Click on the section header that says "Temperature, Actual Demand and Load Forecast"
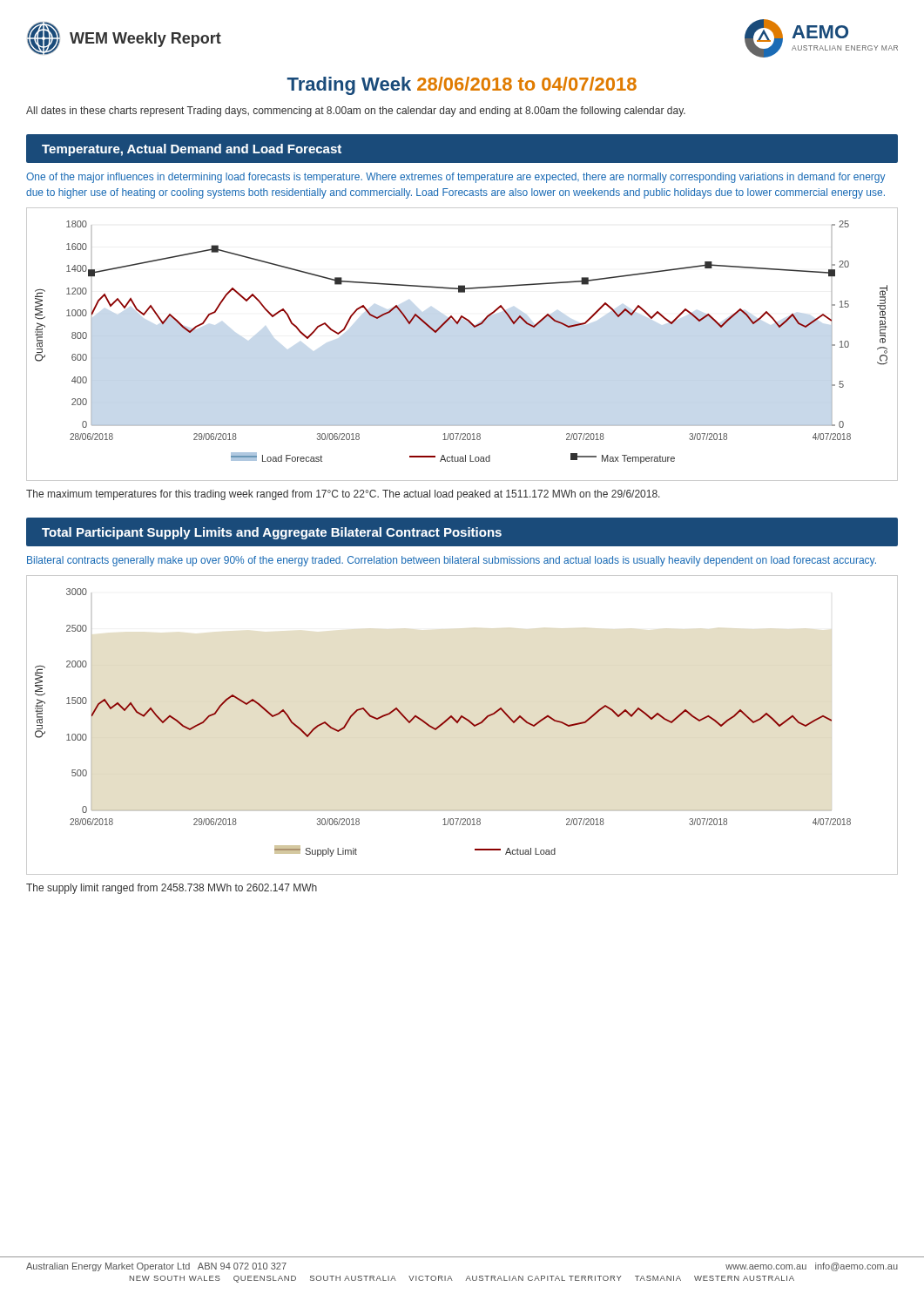924x1307 pixels. (x=192, y=149)
